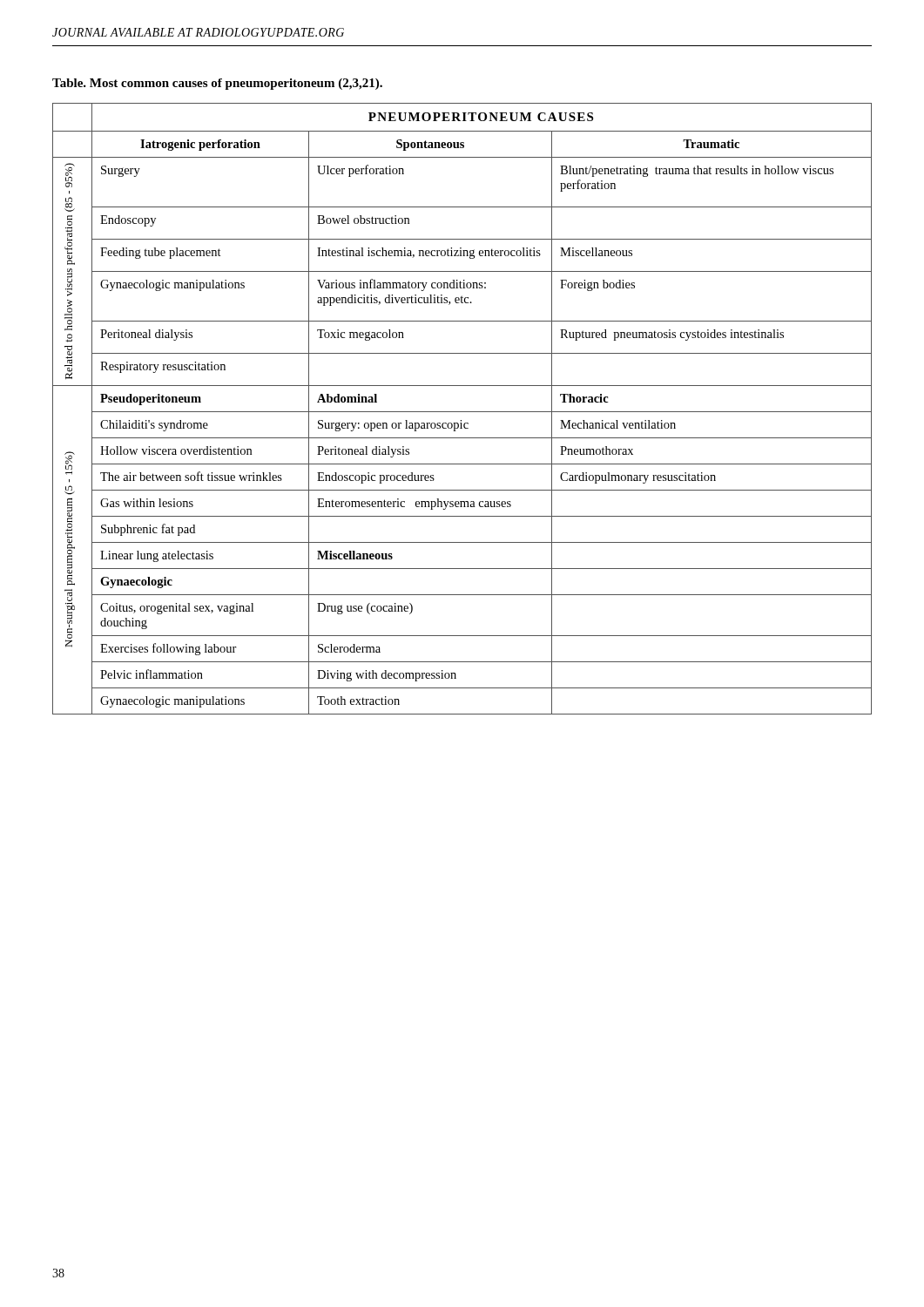Find the table that mentions "Linear lung atelectasis"
The width and height of the screenshot is (924, 1307).
(462, 409)
